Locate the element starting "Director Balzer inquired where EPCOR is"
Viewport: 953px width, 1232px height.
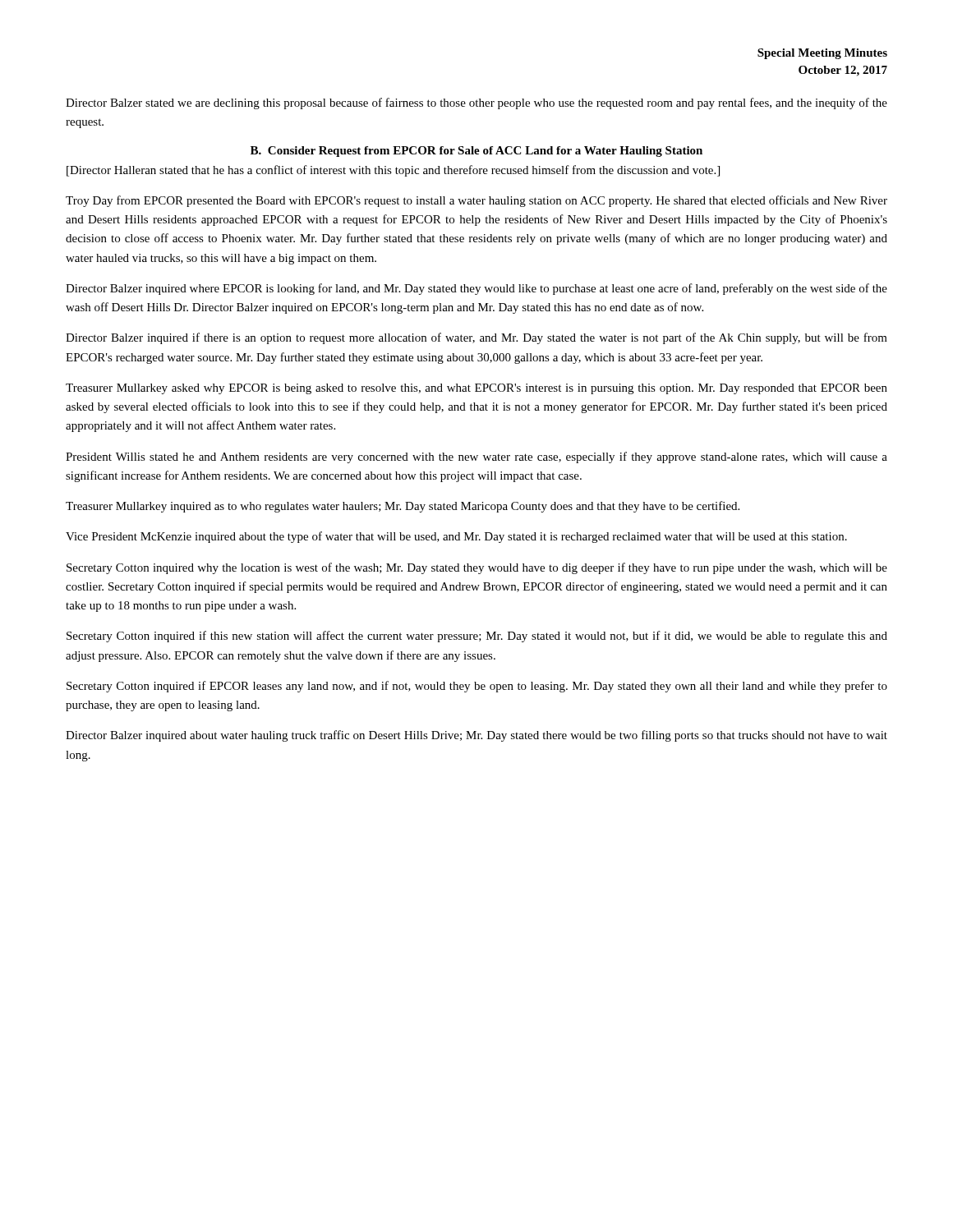pos(476,298)
